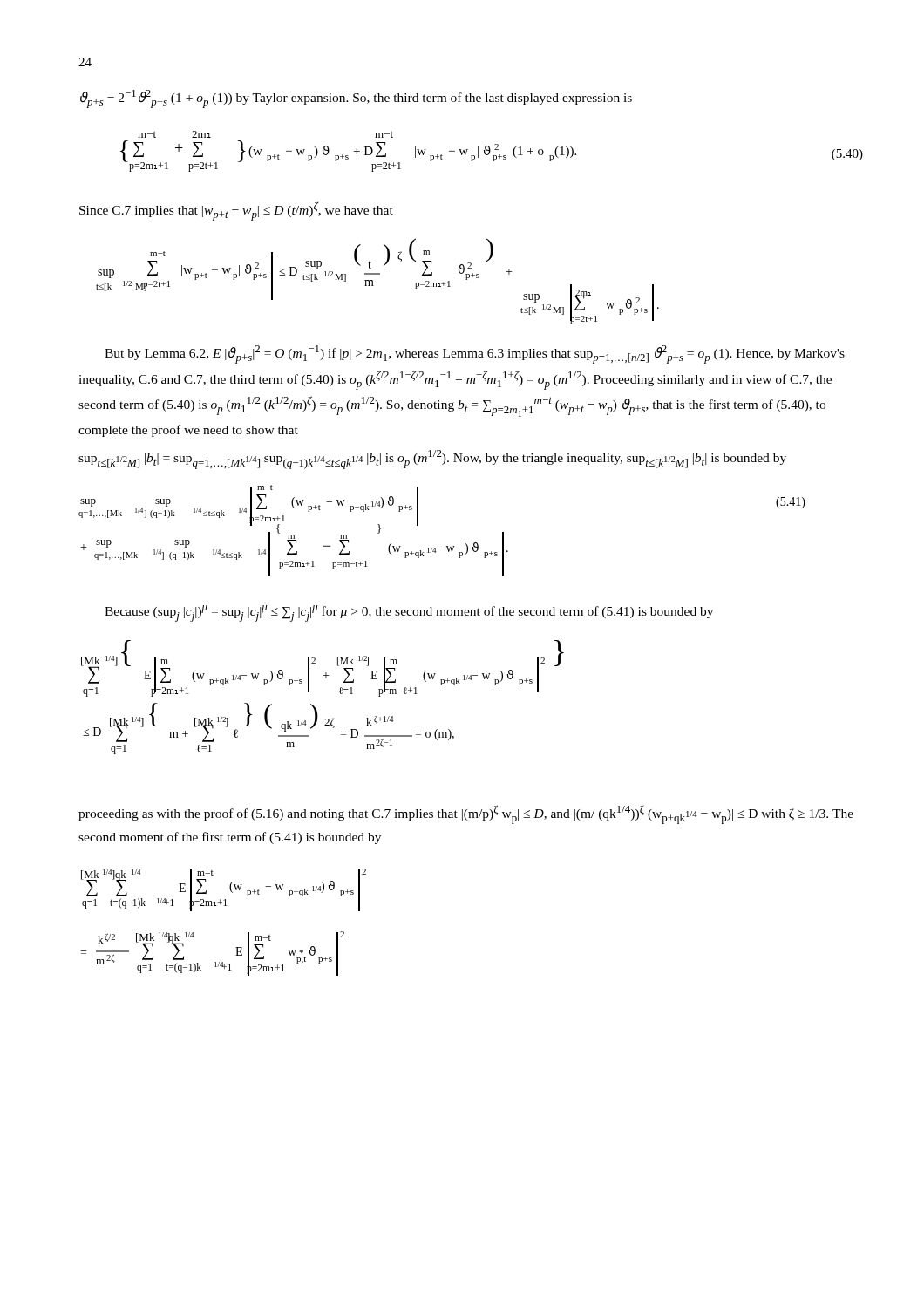Screen dimensions: 1308x924
Task: Where is the formula that starts "{ m−t ∑"?
Action: click(x=488, y=154)
